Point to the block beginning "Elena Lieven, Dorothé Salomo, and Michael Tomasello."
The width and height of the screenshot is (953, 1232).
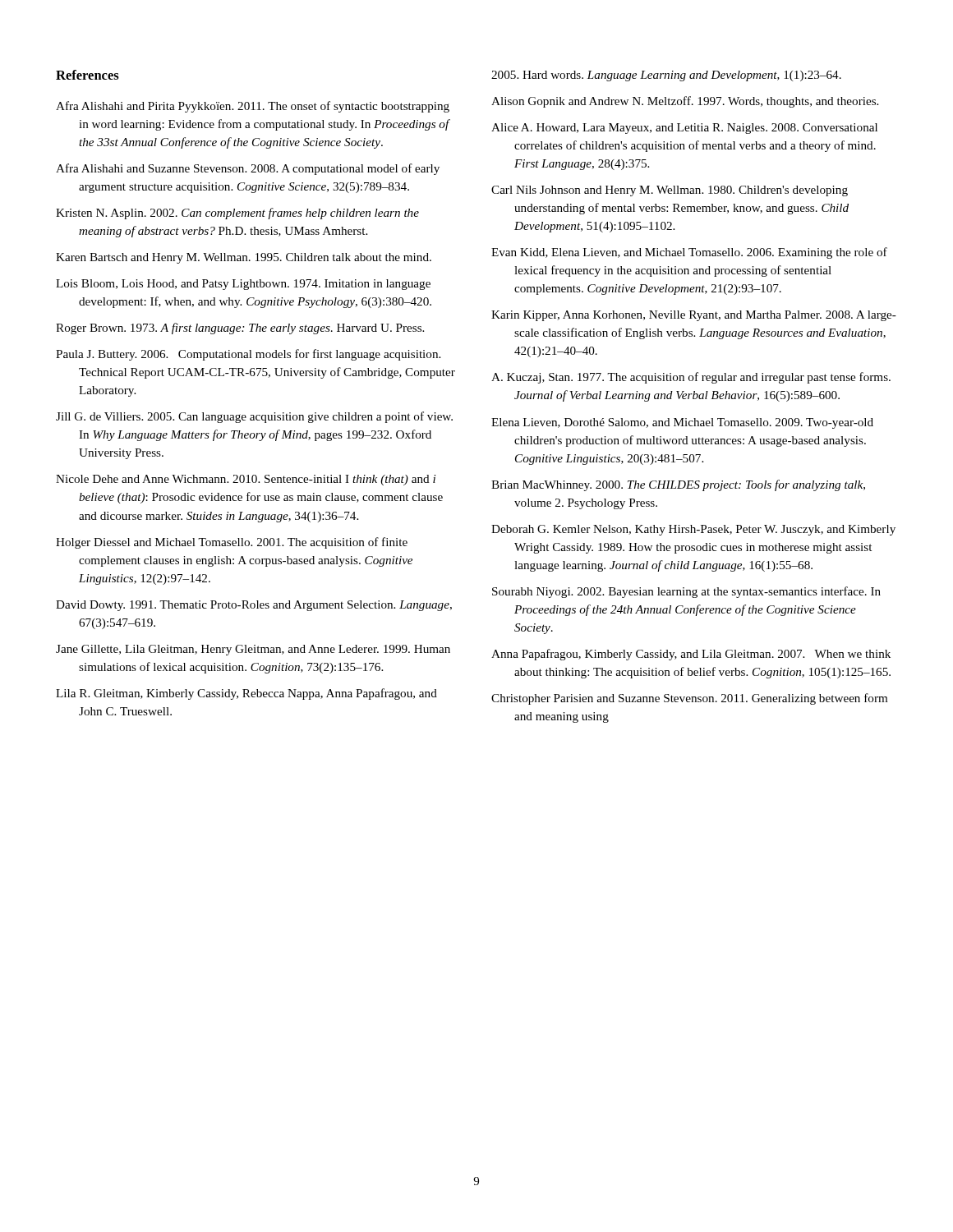(x=682, y=439)
